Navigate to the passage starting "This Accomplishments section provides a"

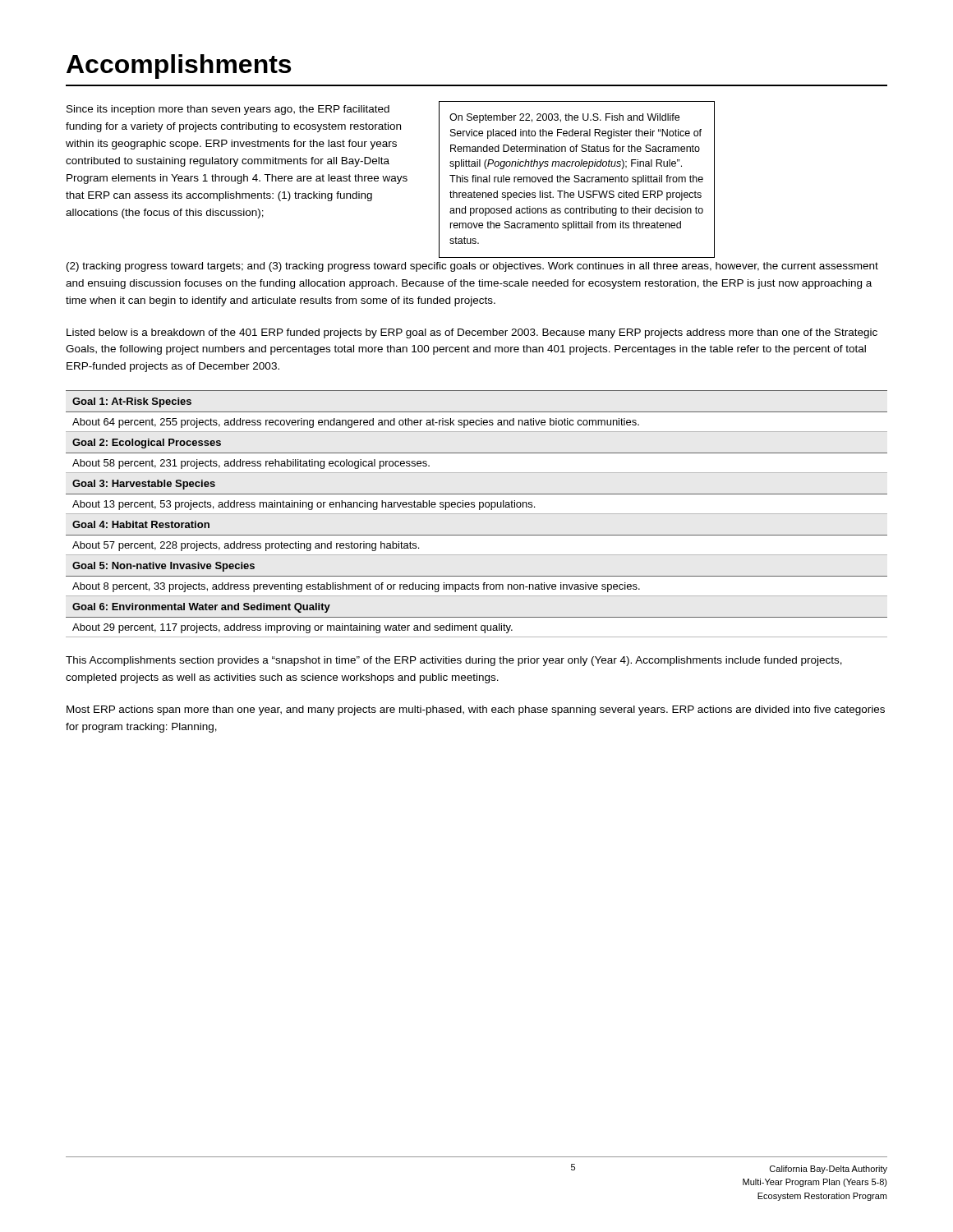454,669
